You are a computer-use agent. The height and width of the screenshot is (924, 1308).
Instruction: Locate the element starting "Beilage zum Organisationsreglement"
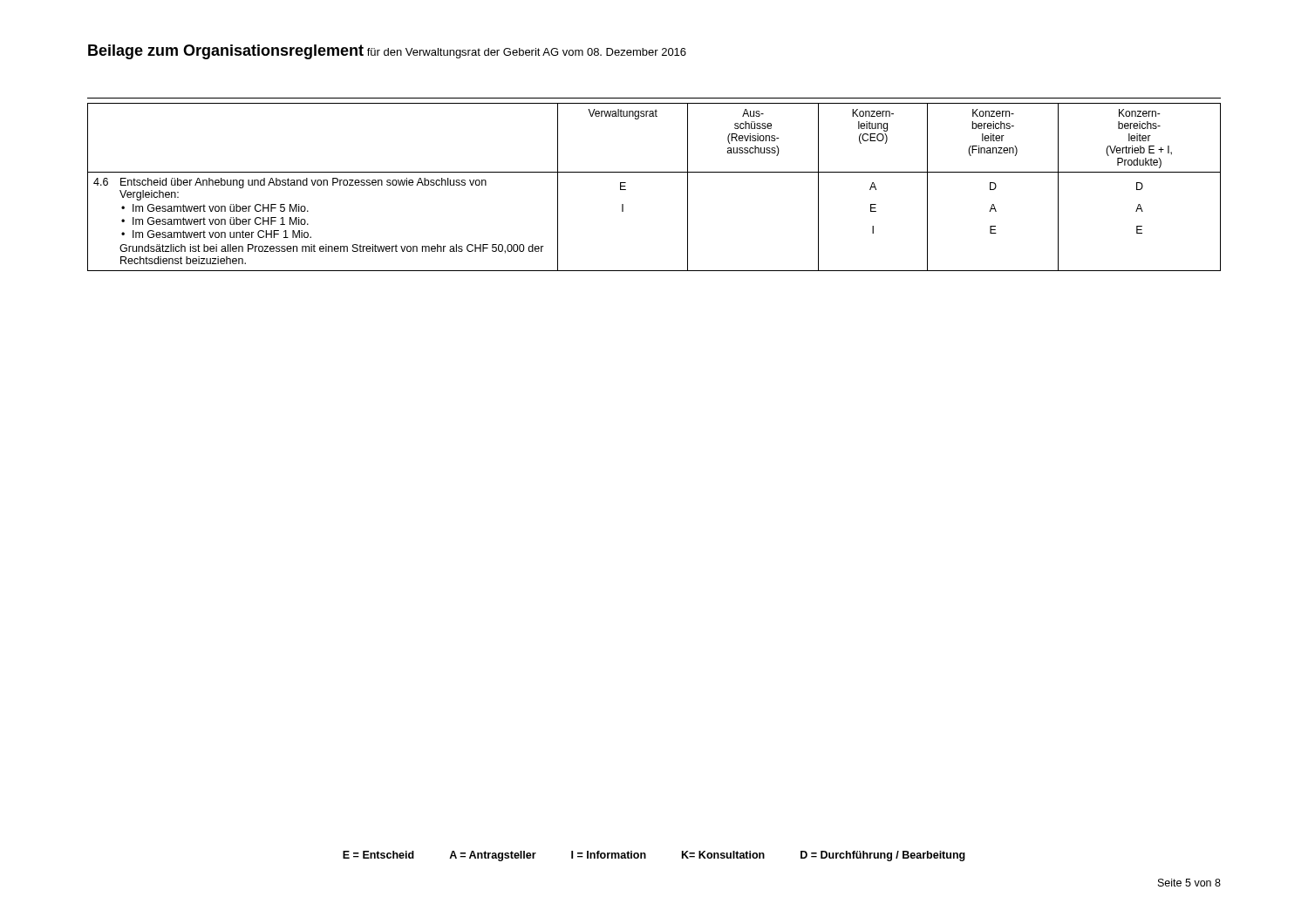point(225,51)
